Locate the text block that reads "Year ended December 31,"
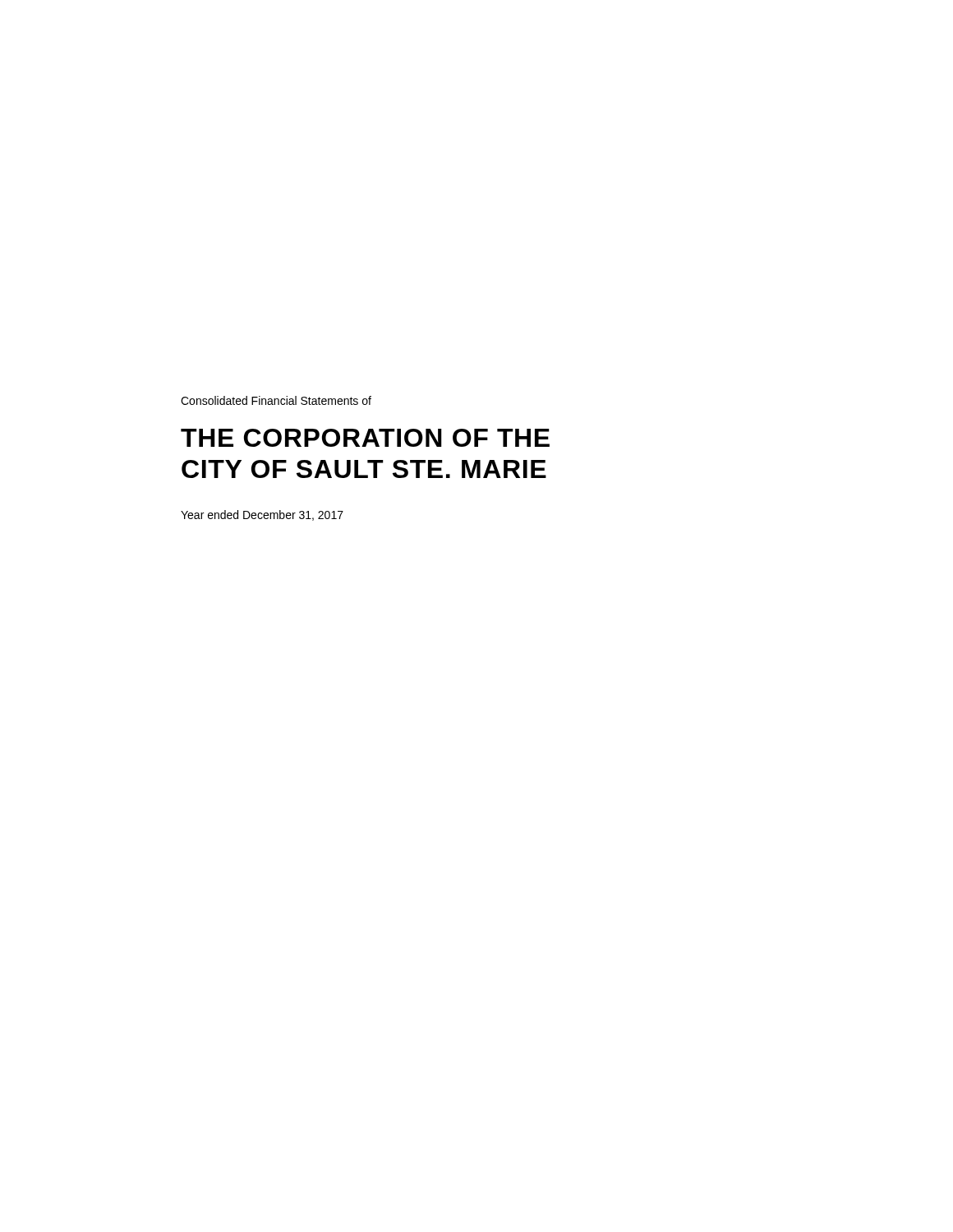 coord(262,515)
